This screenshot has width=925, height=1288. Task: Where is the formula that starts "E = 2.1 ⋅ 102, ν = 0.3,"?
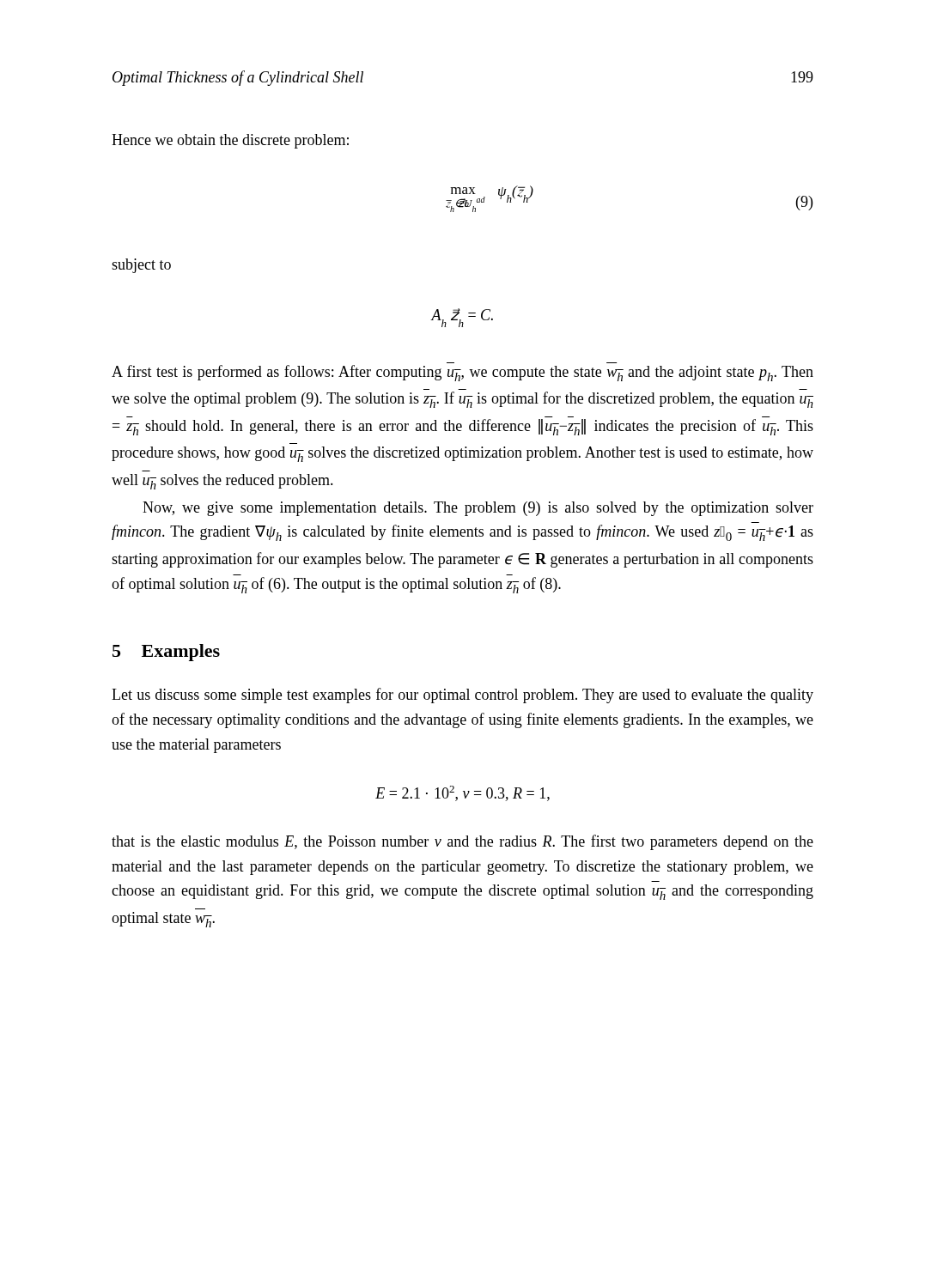click(462, 793)
